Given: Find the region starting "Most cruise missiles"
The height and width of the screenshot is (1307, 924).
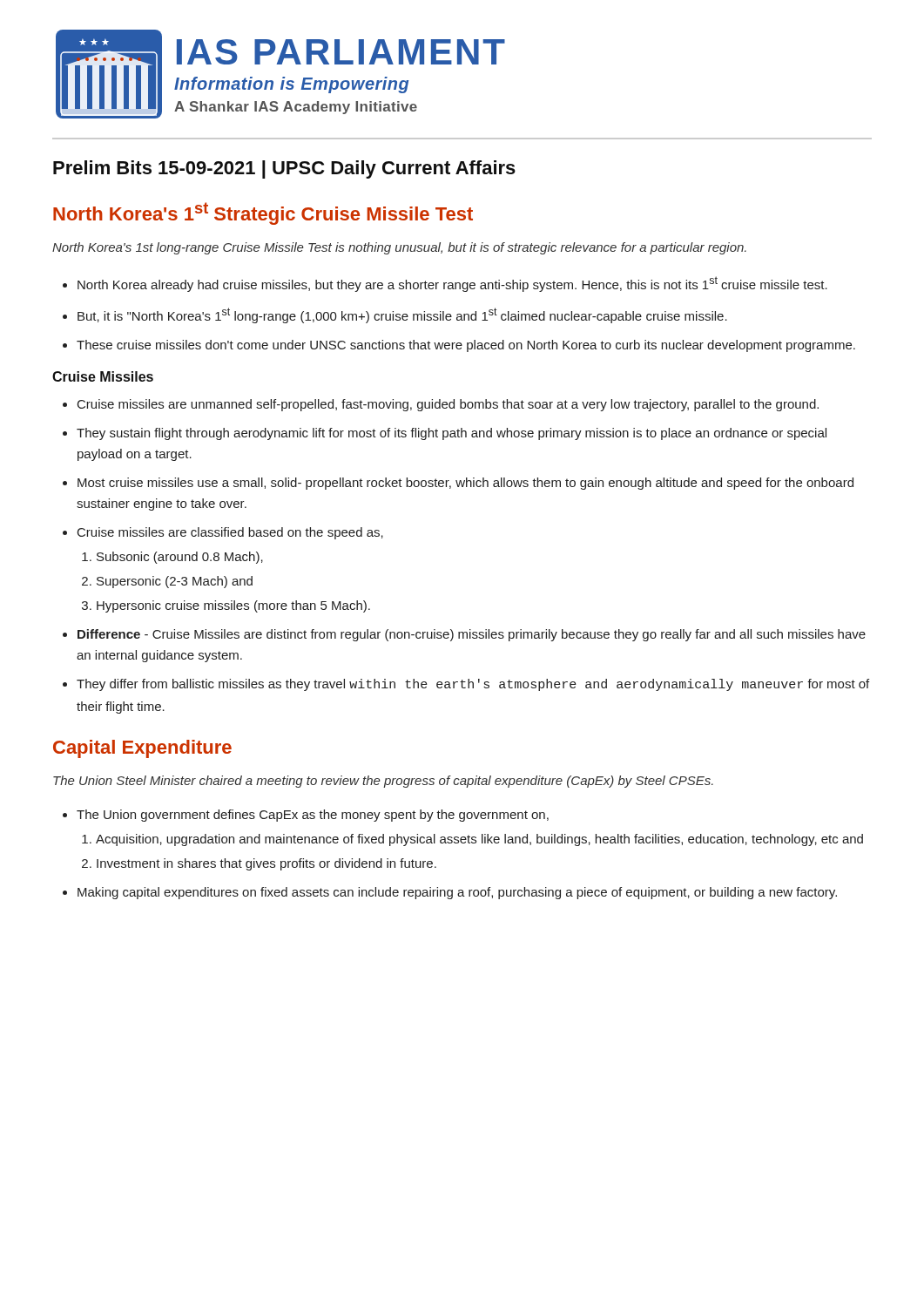Looking at the screenshot, I should point(462,493).
